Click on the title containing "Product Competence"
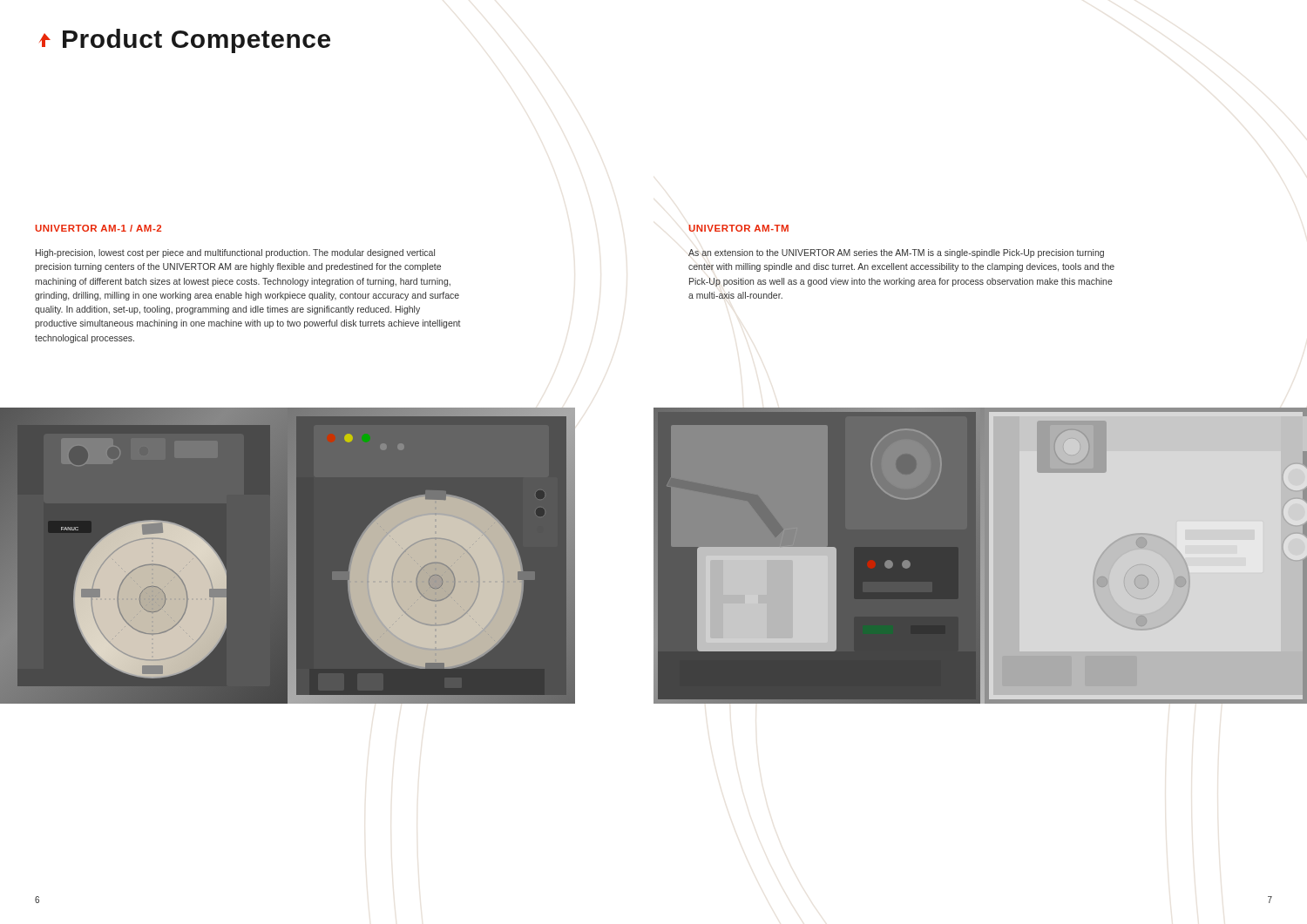This screenshot has width=1307, height=924. point(183,39)
